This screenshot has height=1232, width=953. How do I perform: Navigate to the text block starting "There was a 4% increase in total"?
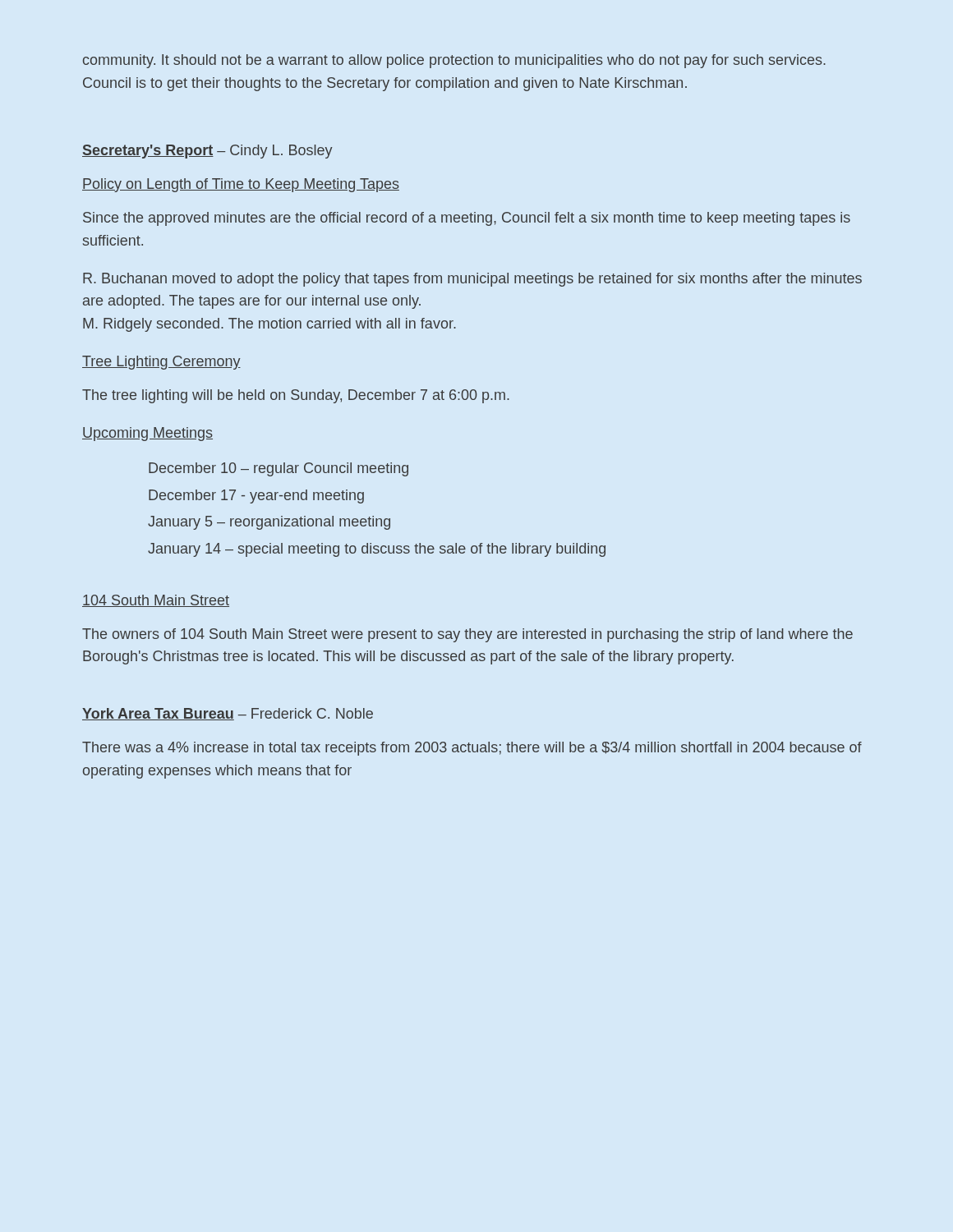472,759
